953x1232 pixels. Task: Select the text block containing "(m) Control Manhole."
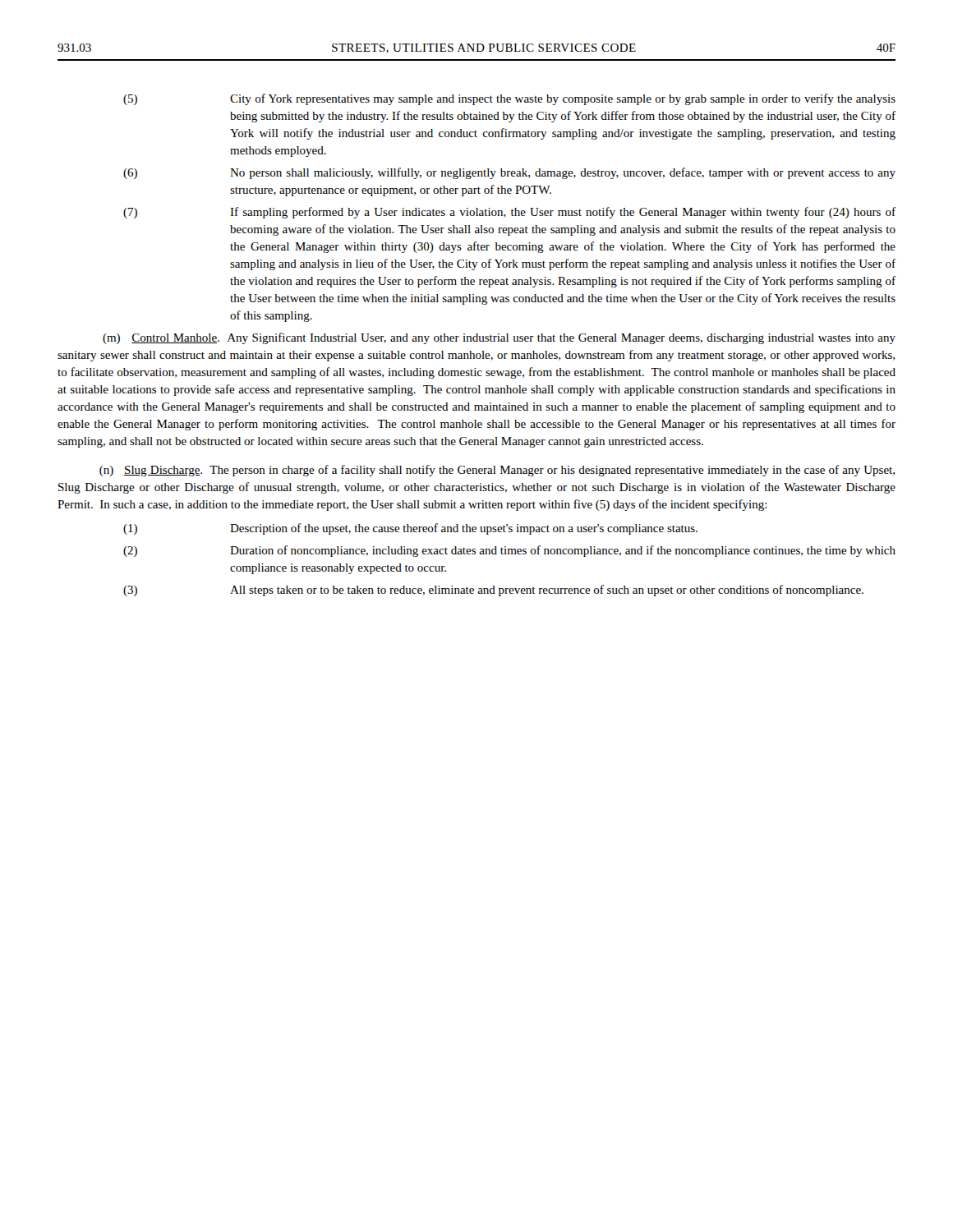click(476, 389)
